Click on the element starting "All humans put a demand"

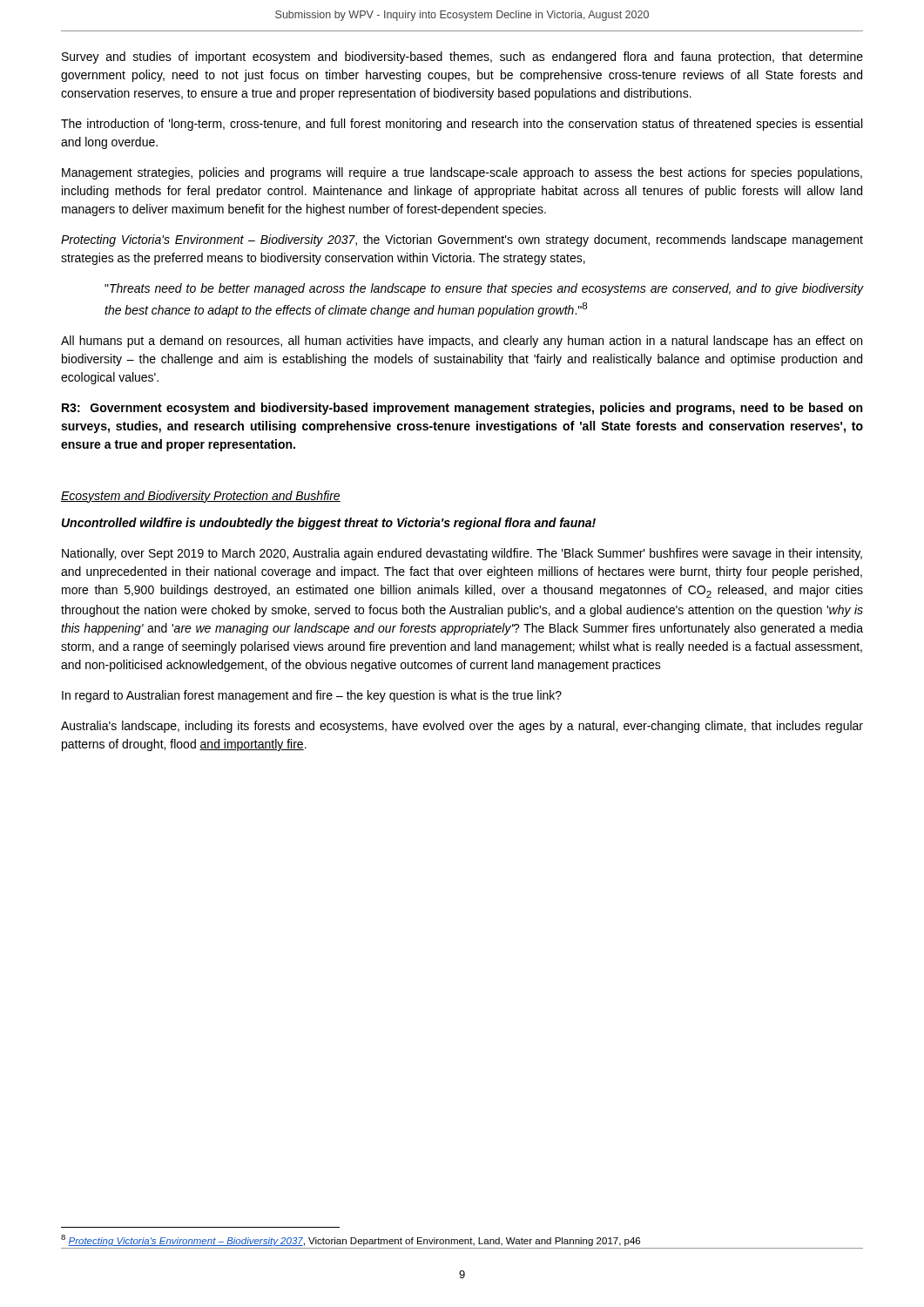pyautogui.click(x=462, y=359)
